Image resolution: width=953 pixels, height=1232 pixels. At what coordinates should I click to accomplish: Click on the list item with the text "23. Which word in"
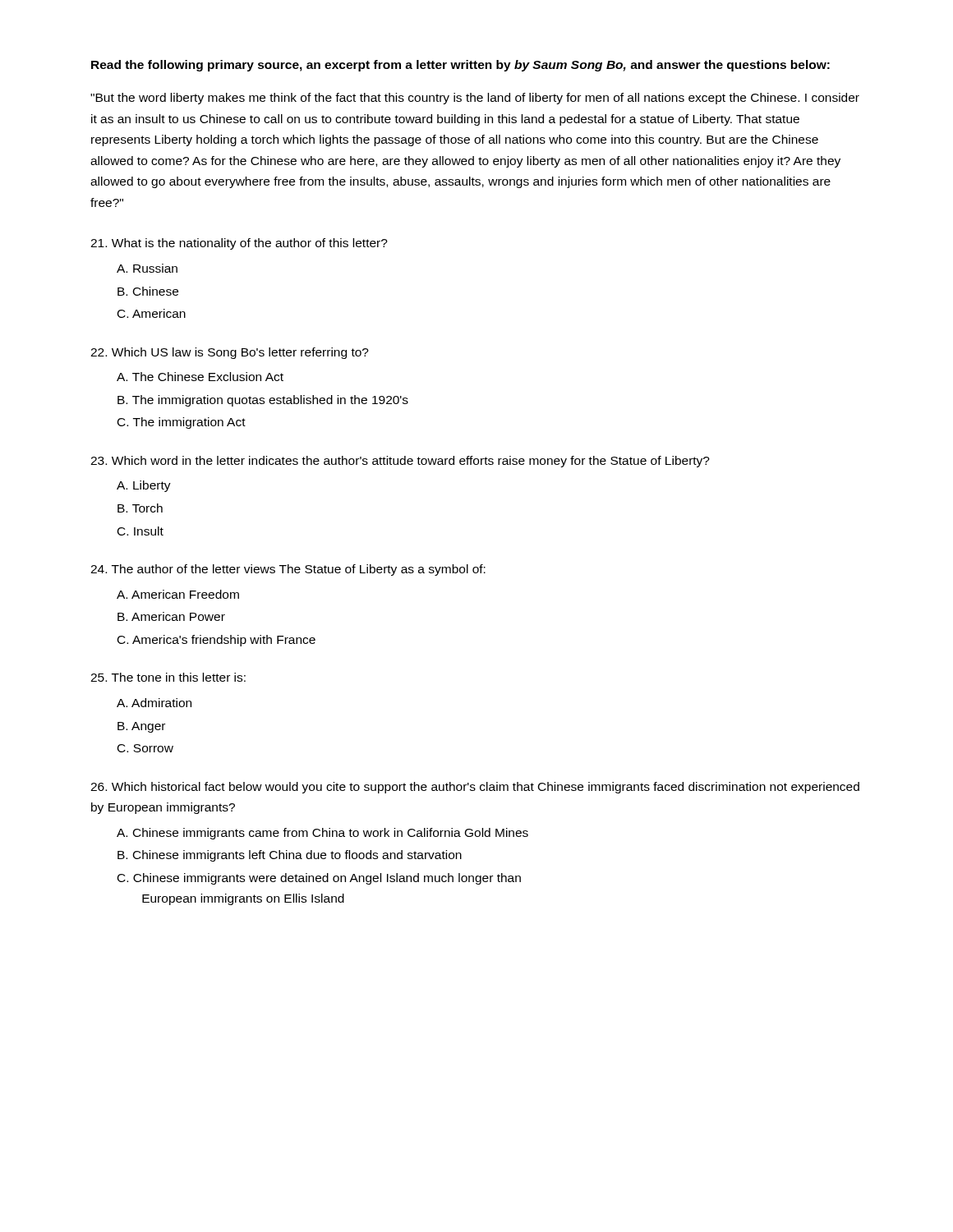point(400,462)
